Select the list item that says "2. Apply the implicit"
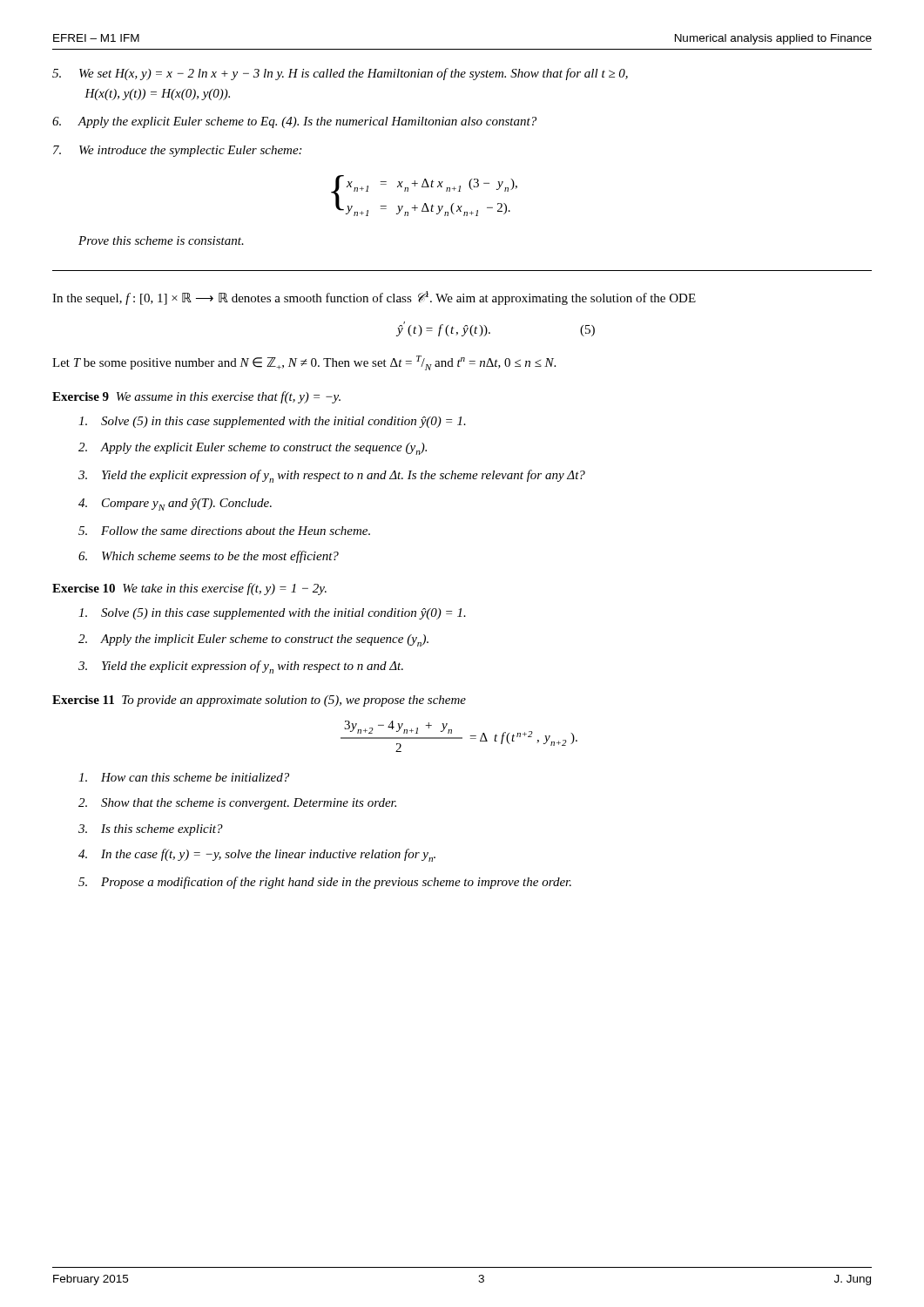This screenshot has height=1307, width=924. point(253,640)
